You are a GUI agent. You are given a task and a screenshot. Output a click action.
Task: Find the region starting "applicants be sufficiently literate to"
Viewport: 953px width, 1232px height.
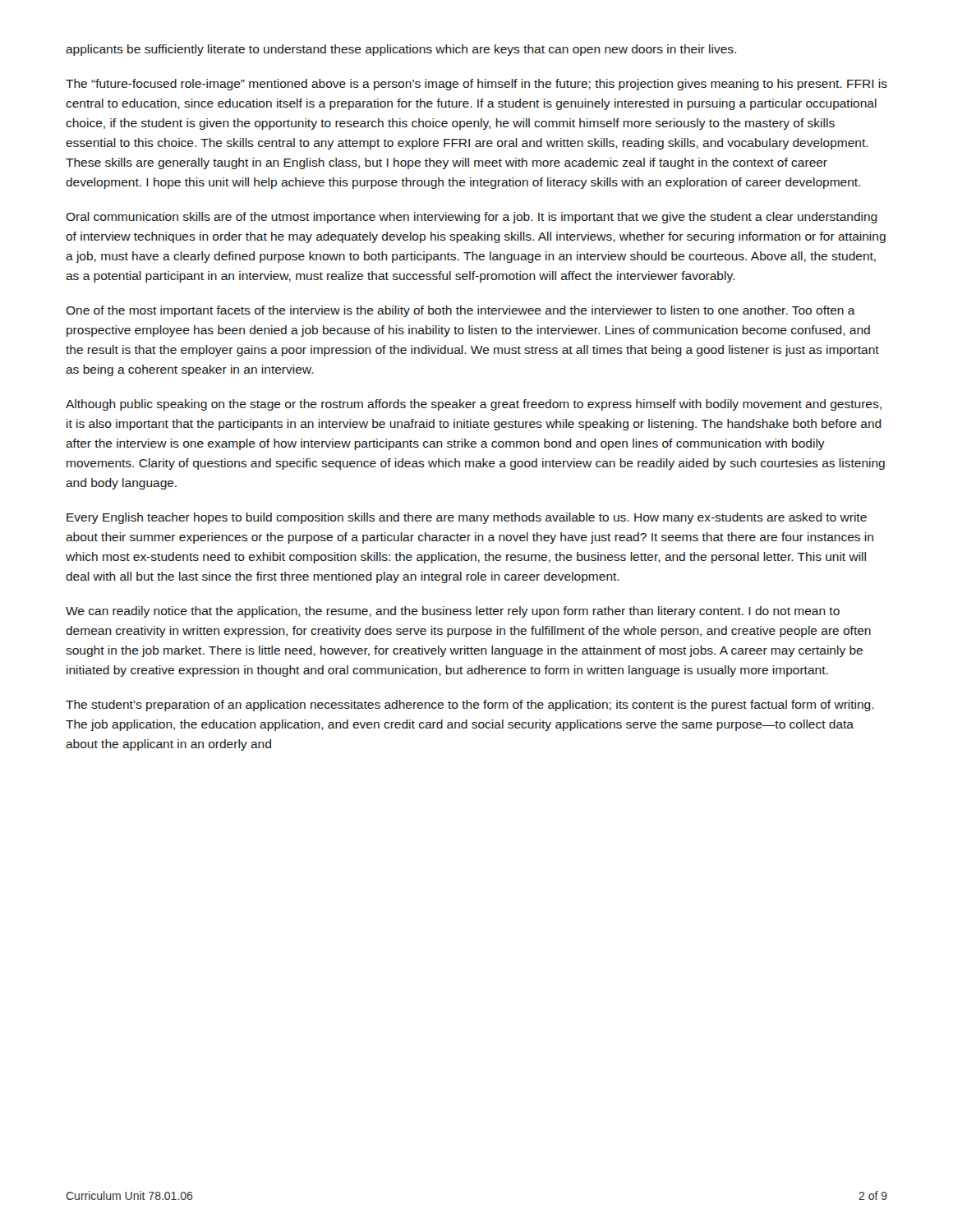(401, 49)
